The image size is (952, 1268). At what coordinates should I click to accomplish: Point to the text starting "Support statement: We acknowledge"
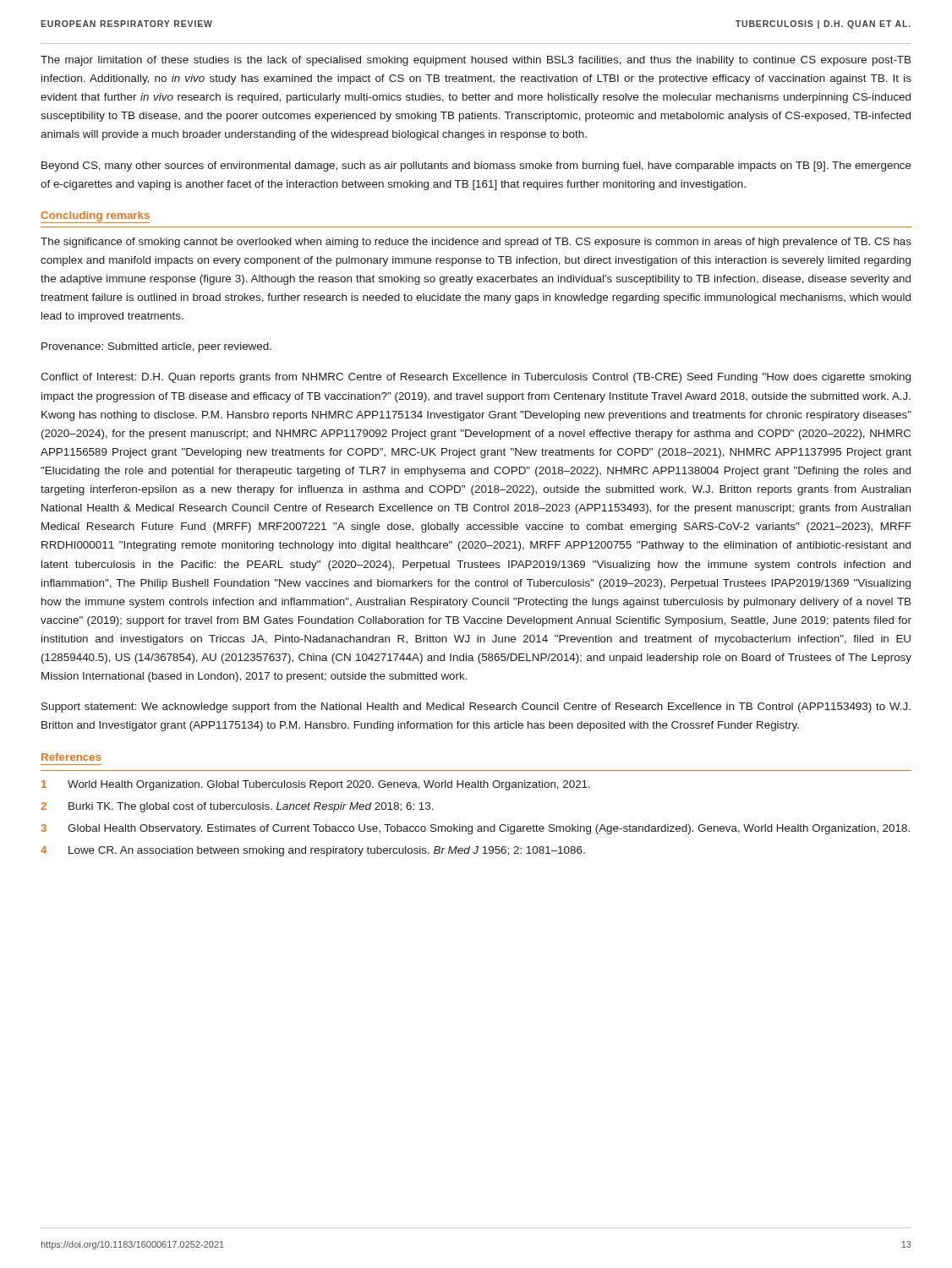[476, 716]
